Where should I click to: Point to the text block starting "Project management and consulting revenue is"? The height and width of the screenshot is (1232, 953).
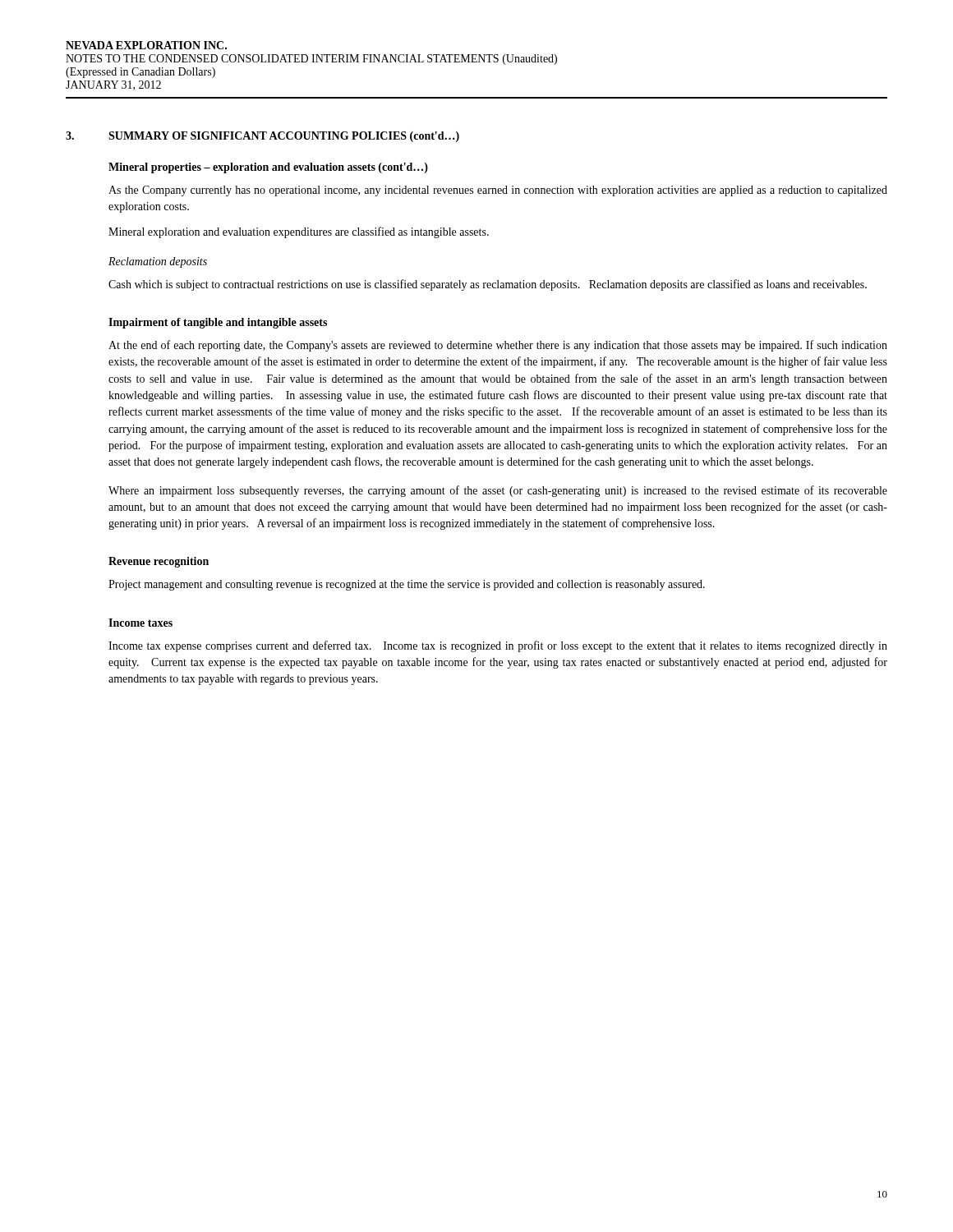(407, 585)
